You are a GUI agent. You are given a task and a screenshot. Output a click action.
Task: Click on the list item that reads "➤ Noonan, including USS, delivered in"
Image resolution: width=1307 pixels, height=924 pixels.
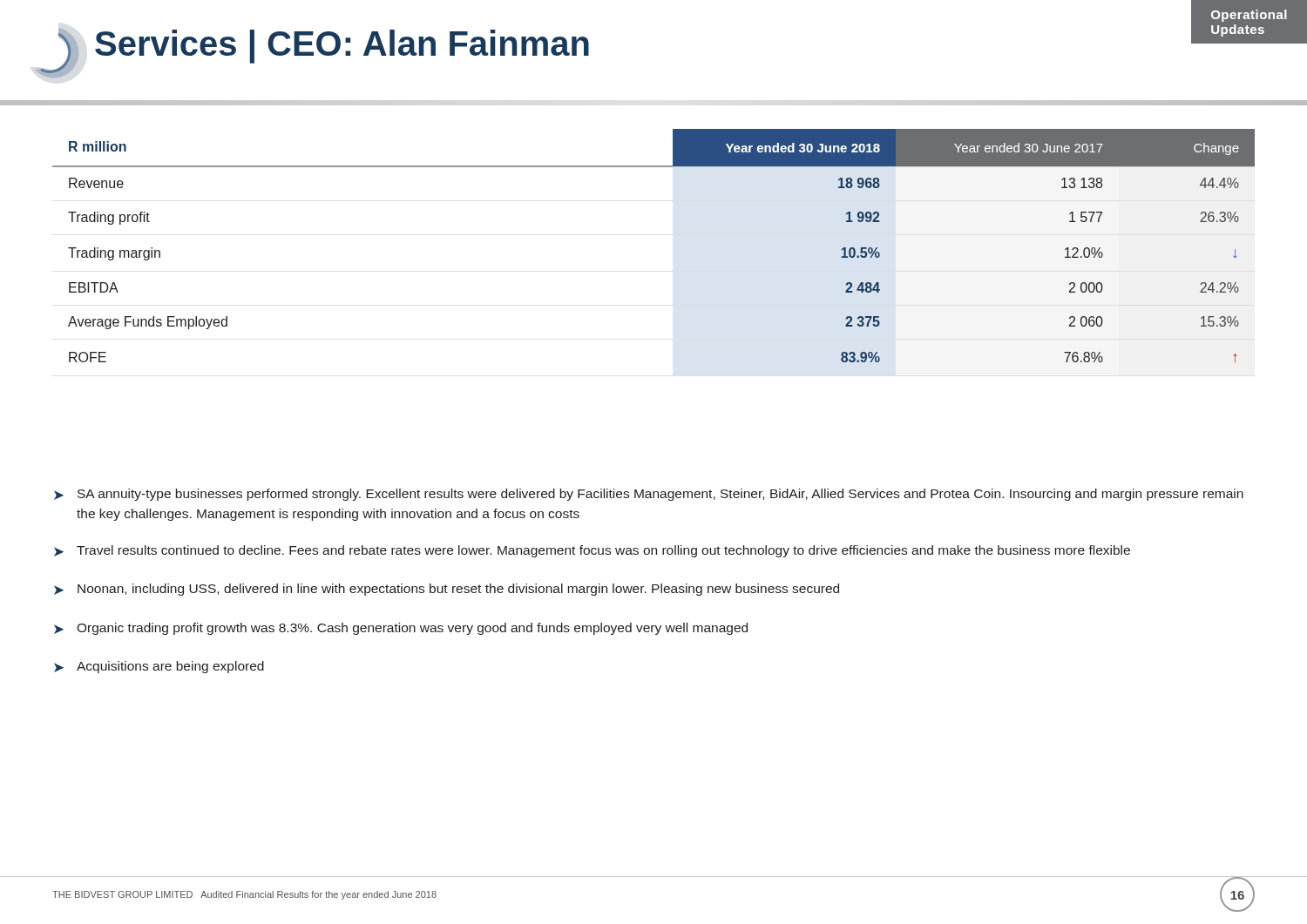pyautogui.click(x=654, y=590)
